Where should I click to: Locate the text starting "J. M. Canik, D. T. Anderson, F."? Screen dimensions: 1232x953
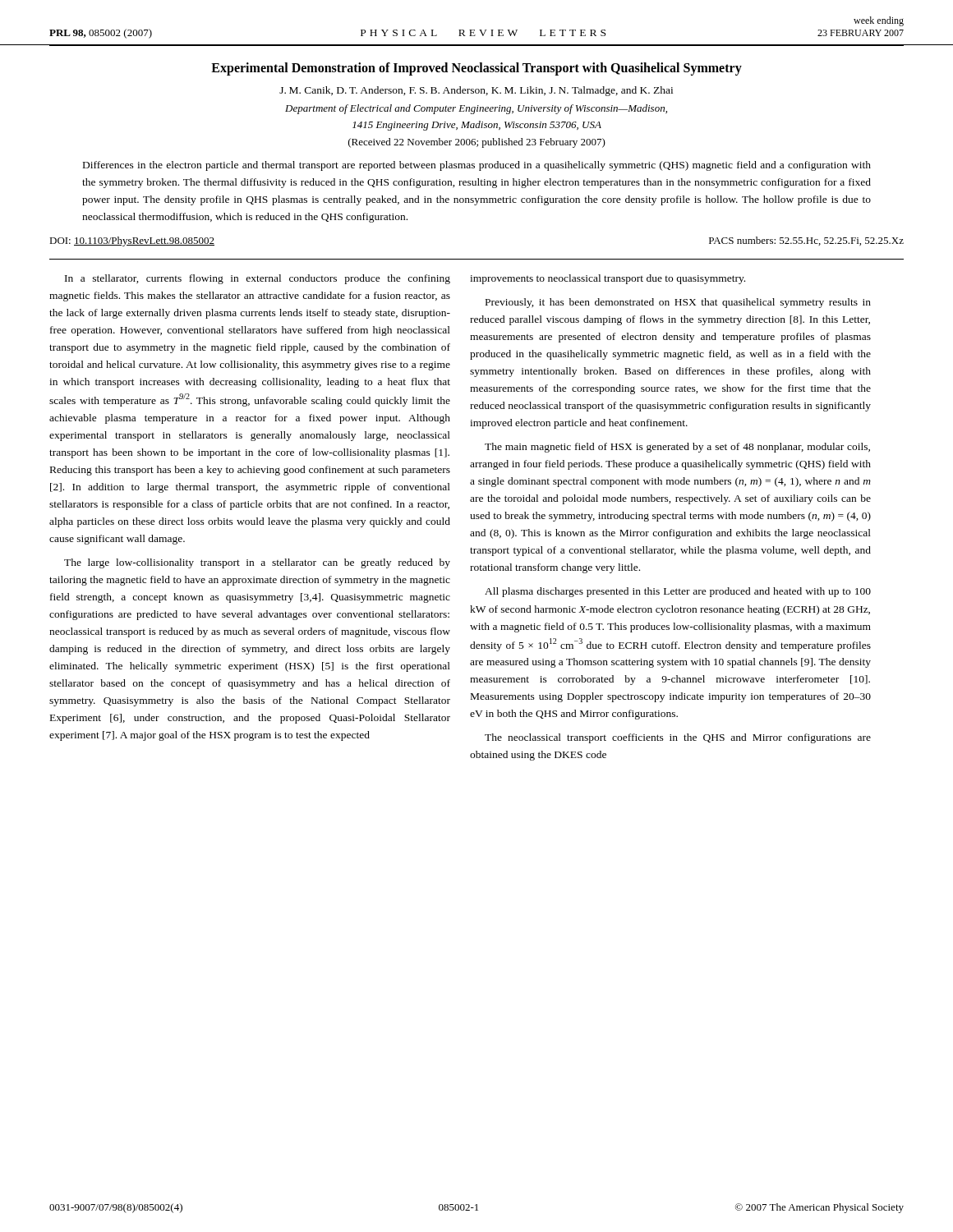(476, 90)
